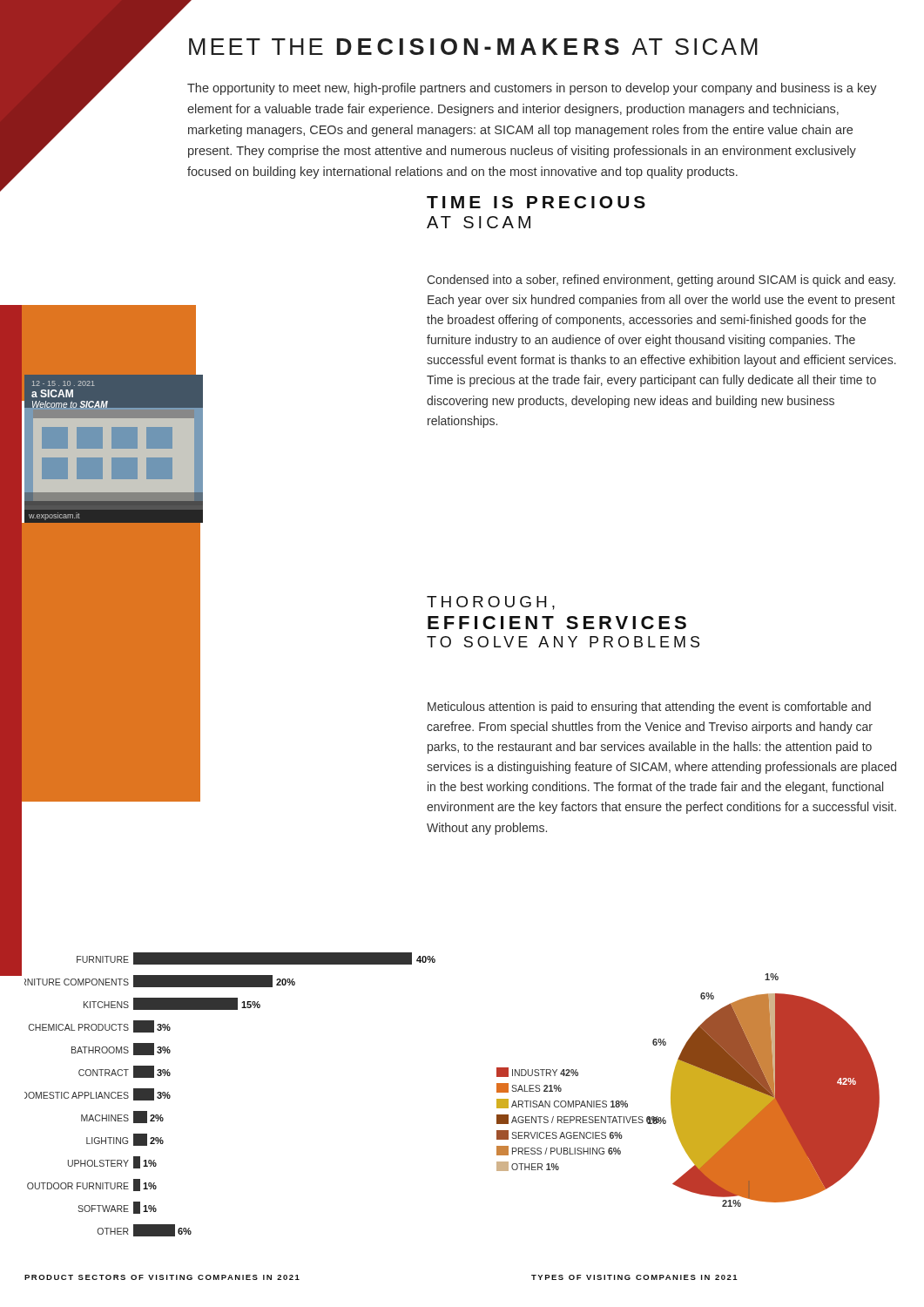Click on the photo

(x=114, y=449)
